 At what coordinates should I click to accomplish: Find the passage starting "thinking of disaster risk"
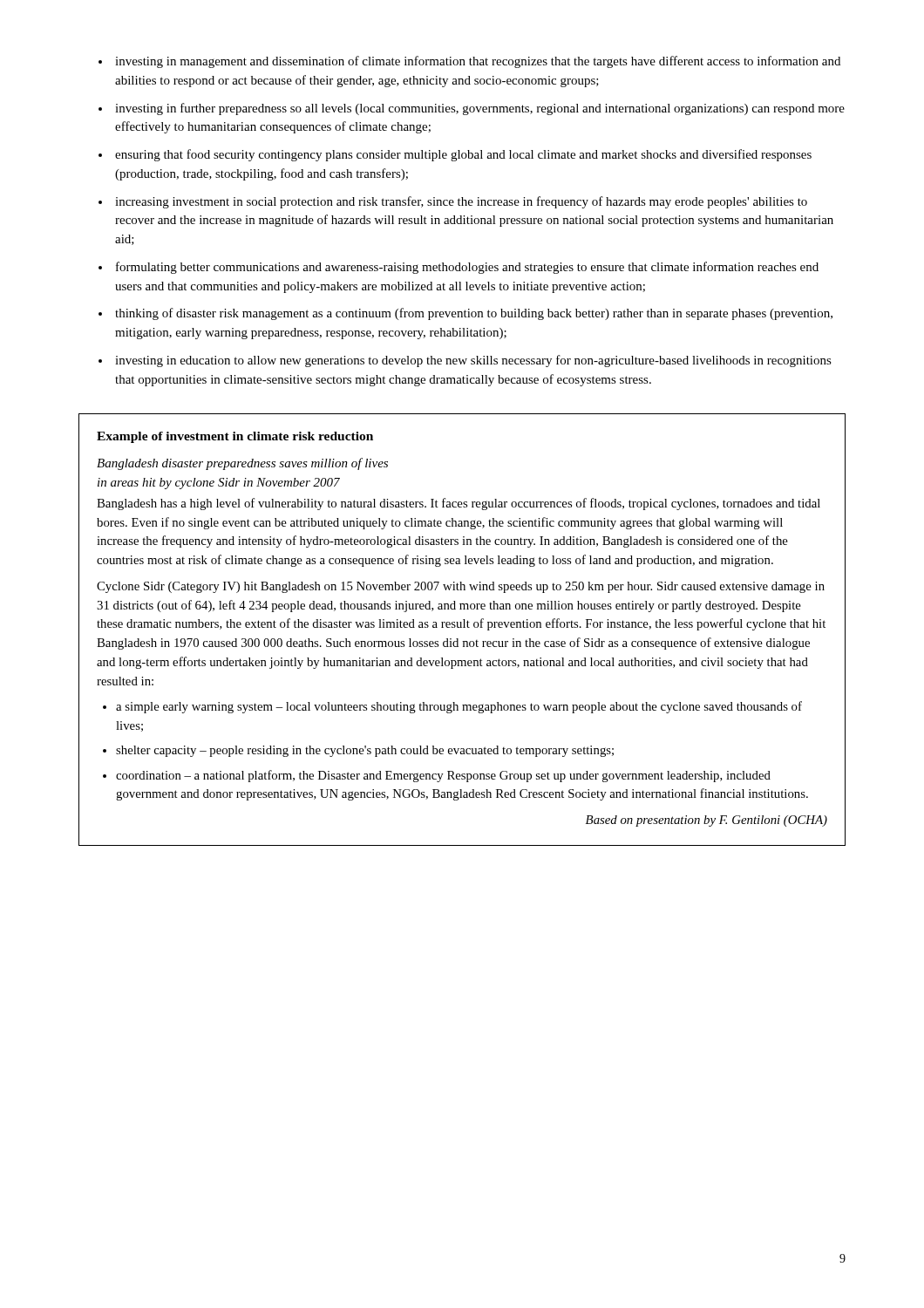point(474,323)
